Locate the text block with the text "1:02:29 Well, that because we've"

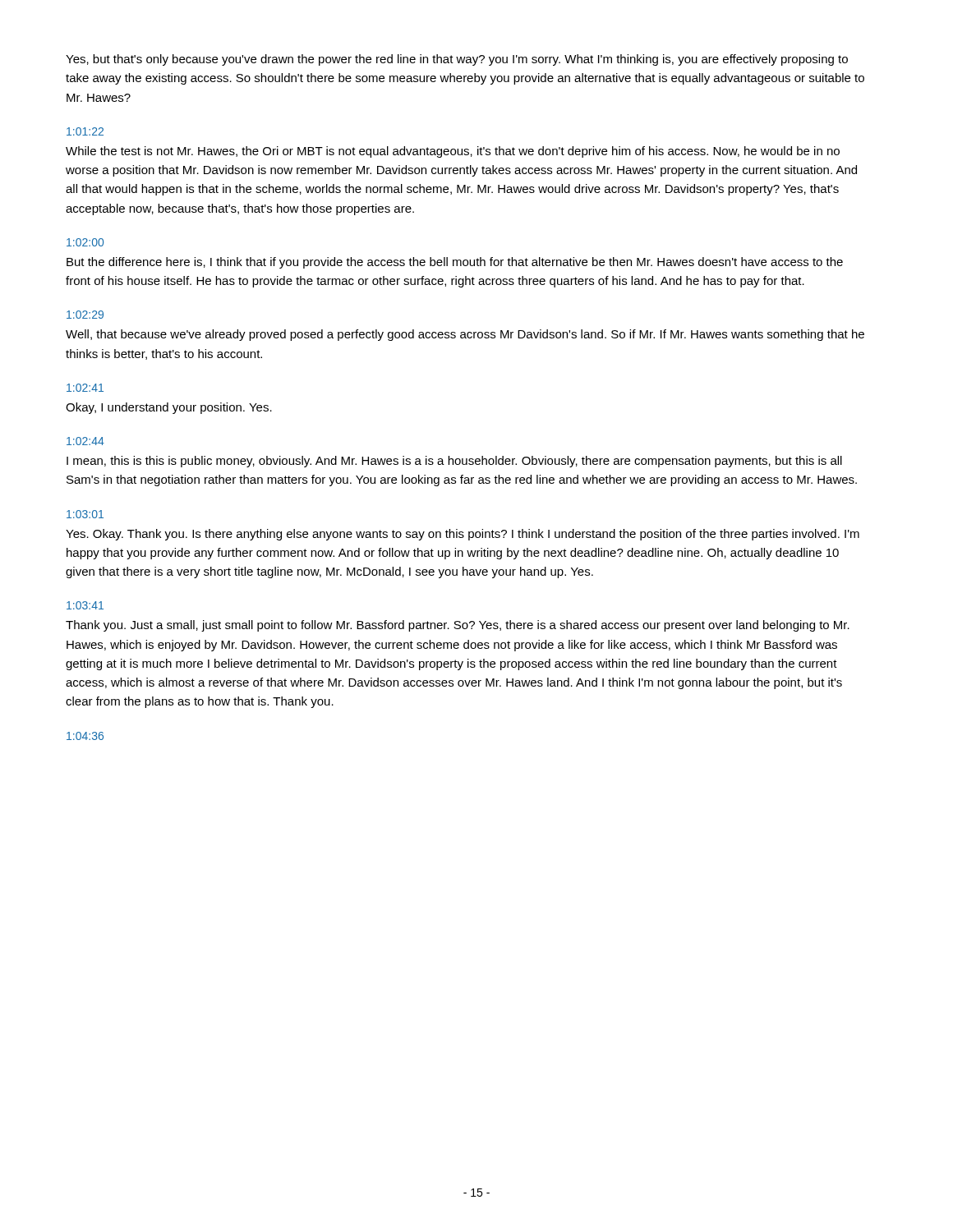pos(468,336)
